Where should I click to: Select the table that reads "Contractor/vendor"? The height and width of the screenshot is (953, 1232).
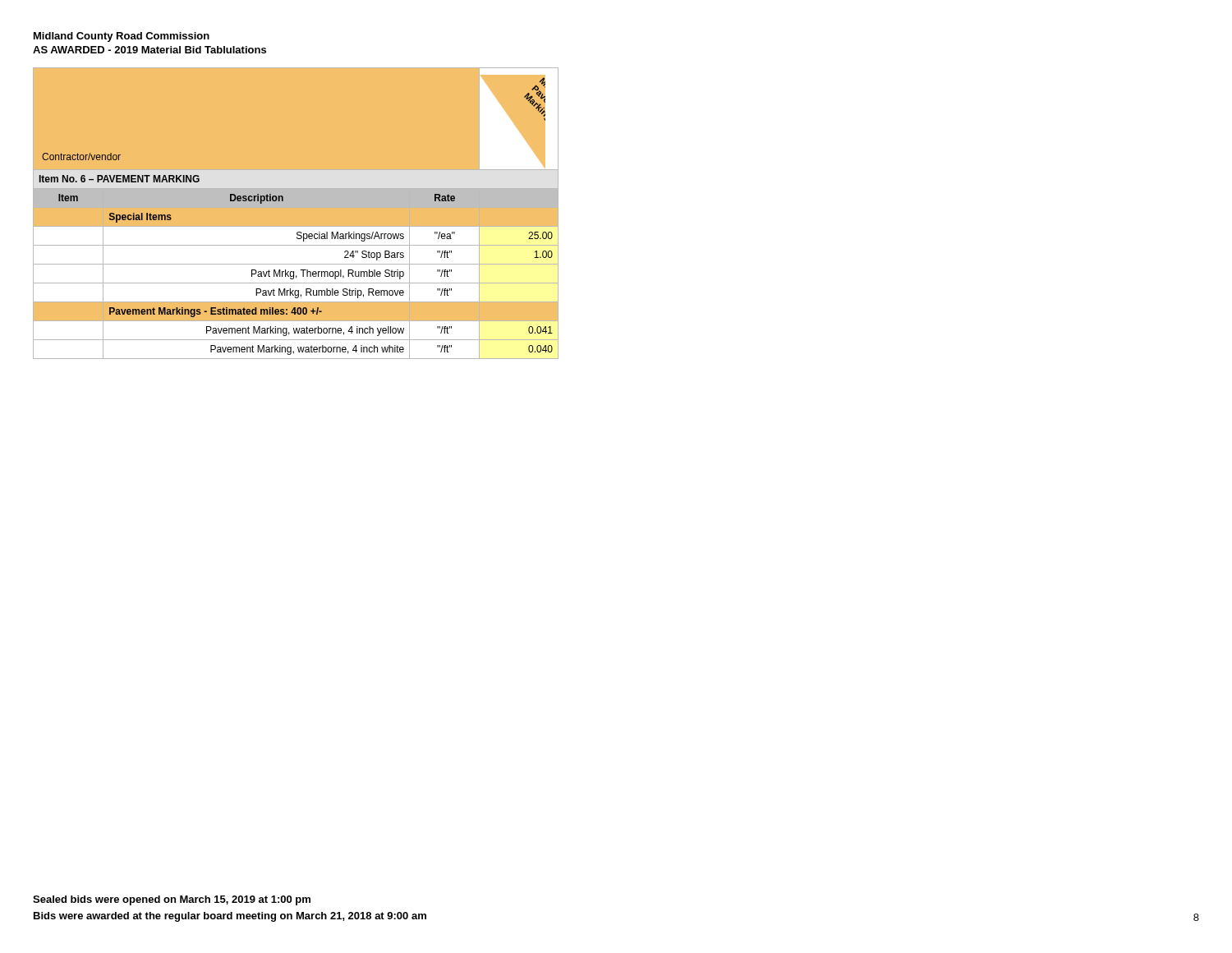616,213
